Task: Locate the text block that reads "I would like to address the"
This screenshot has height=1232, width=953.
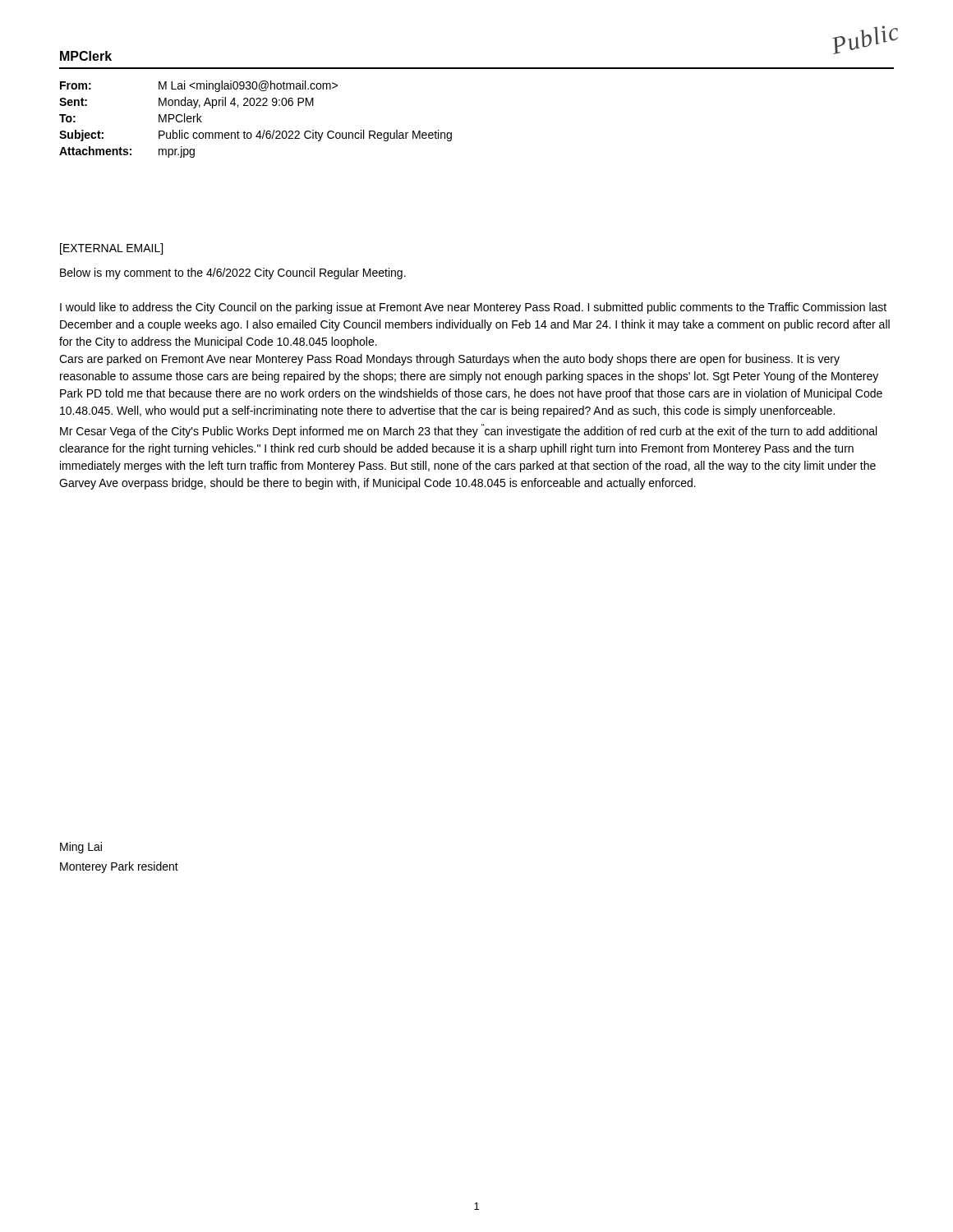Action: pos(476,395)
